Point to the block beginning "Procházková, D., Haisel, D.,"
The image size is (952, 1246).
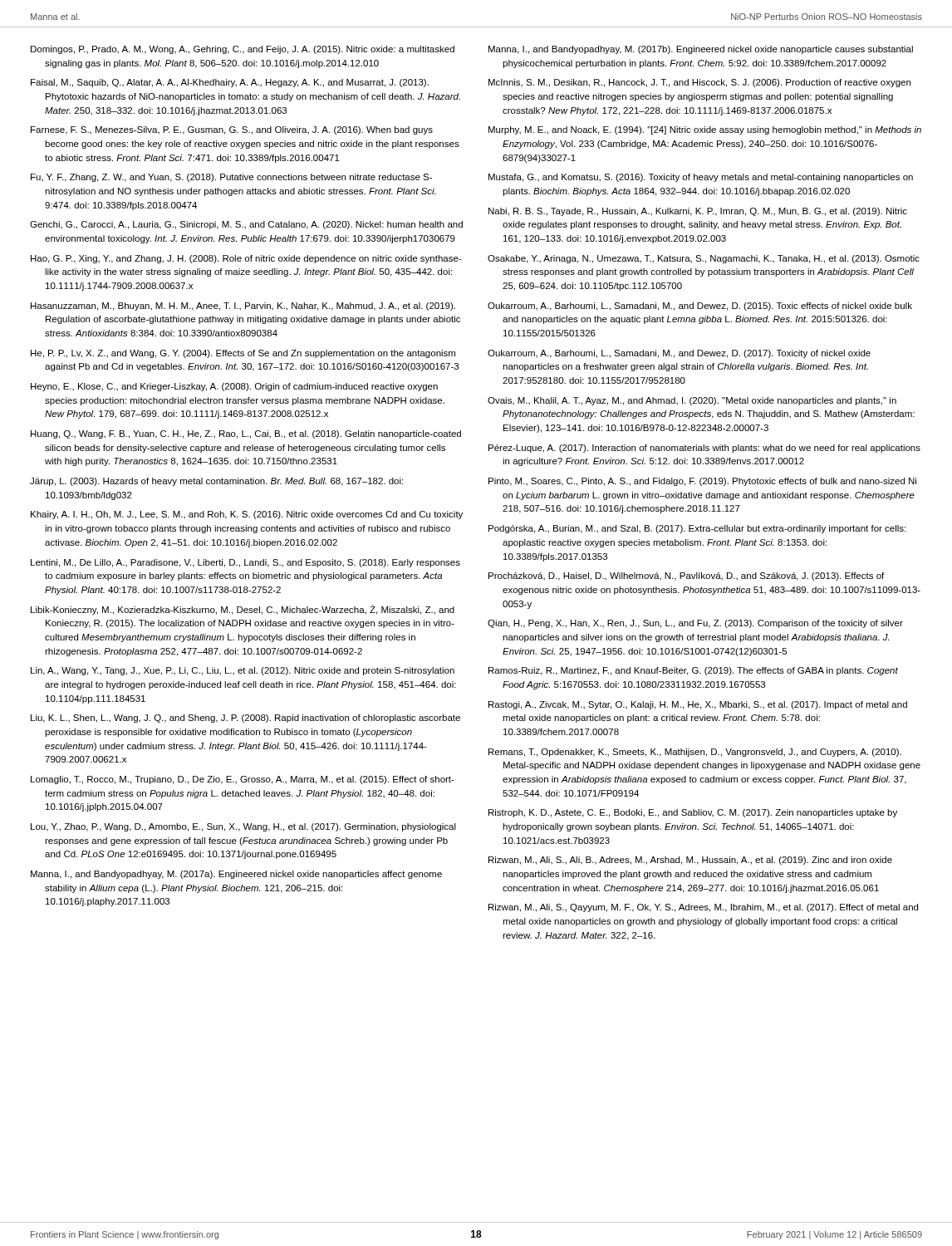704,590
